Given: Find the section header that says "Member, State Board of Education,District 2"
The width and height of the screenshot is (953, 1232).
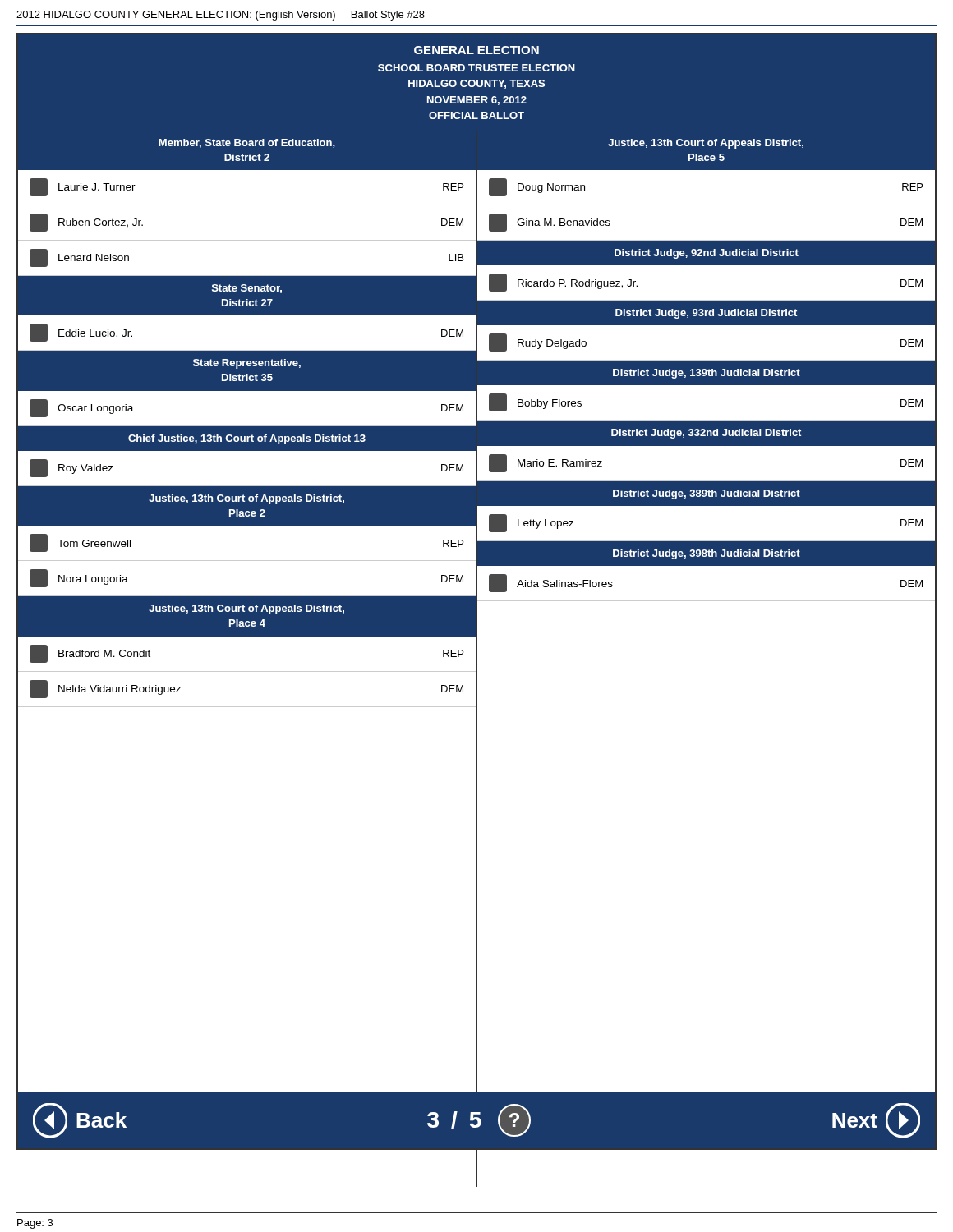Looking at the screenshot, I should (x=247, y=150).
